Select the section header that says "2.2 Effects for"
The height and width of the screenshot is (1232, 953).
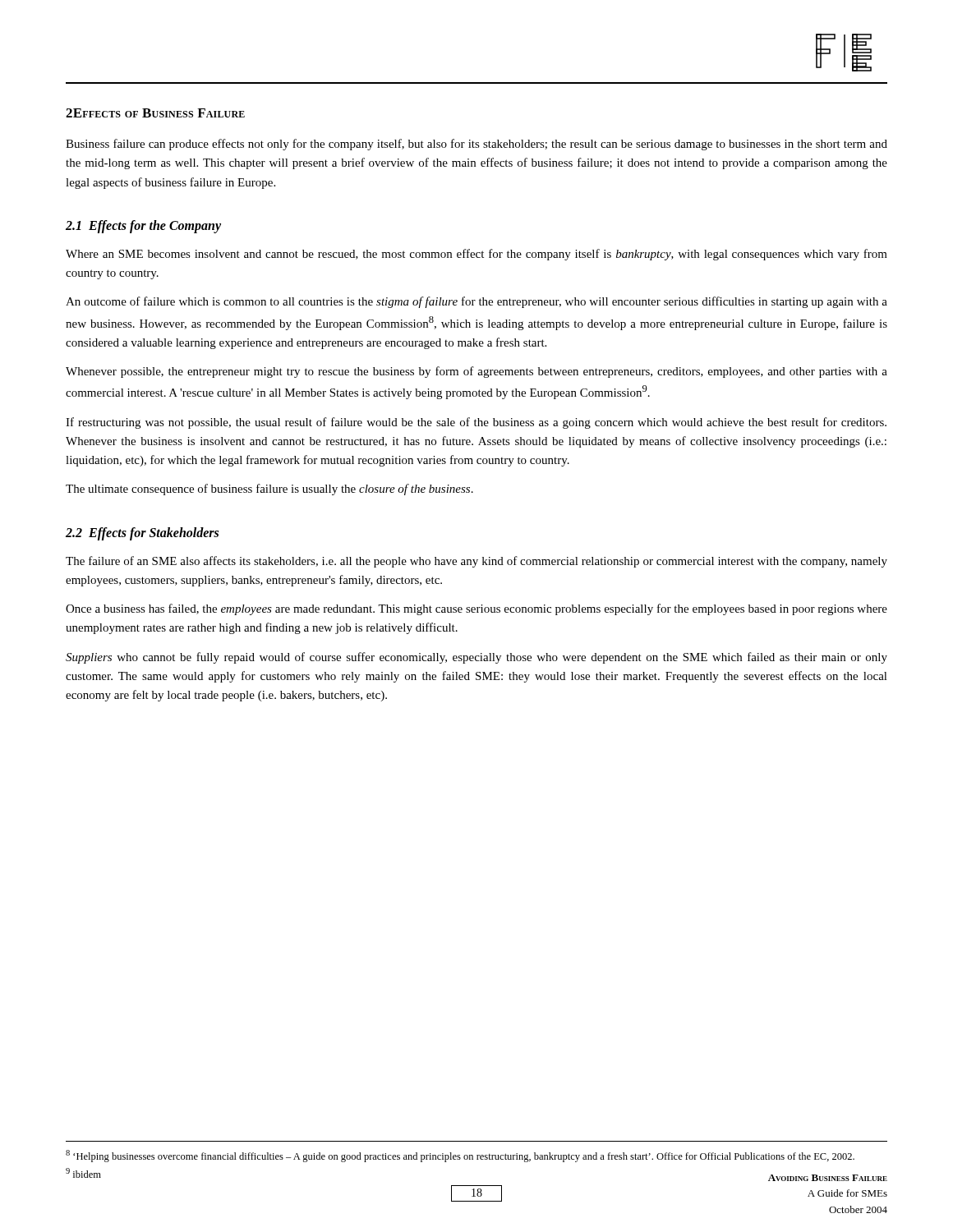pyautogui.click(x=142, y=532)
